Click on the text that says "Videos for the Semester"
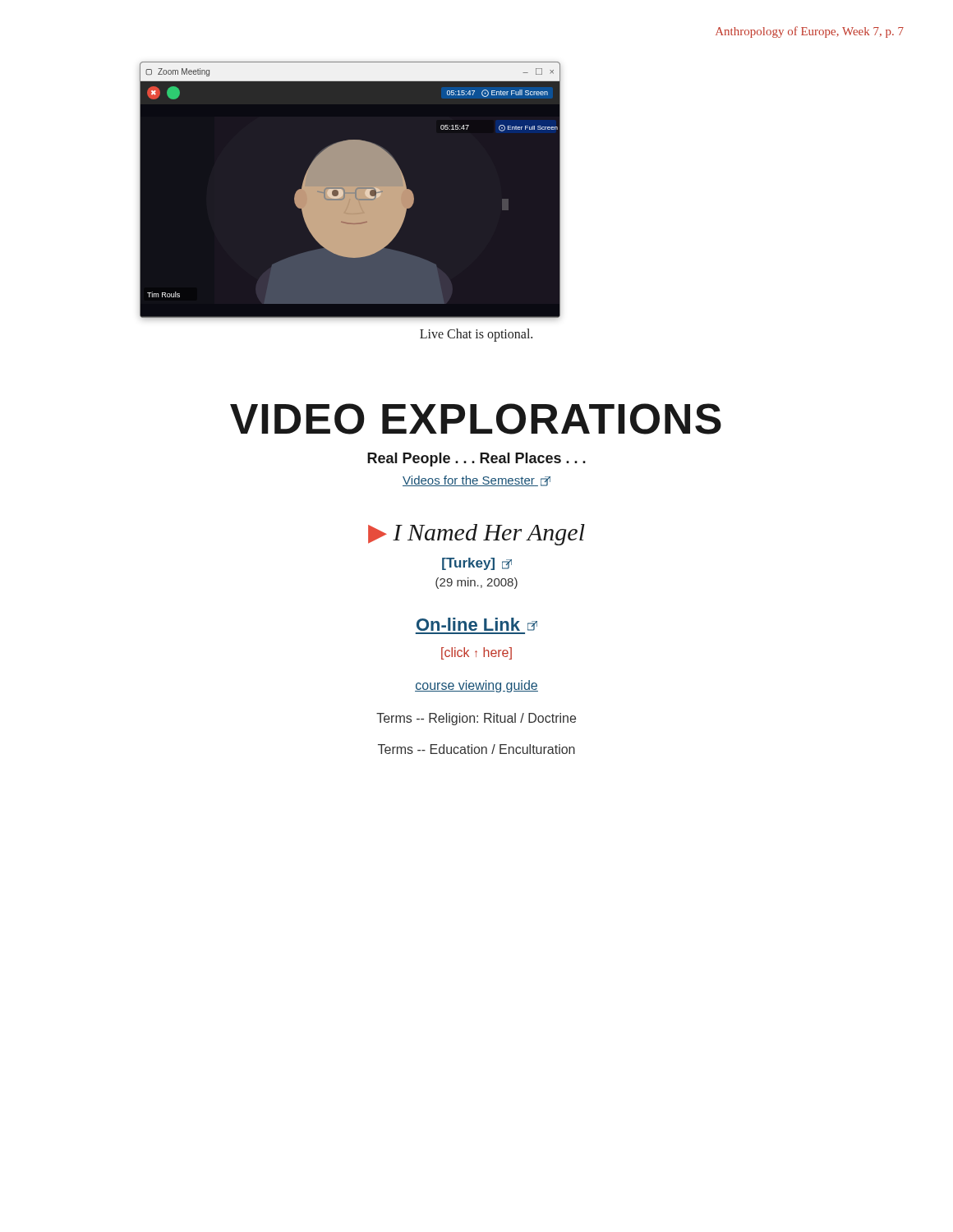953x1232 pixels. pos(476,480)
